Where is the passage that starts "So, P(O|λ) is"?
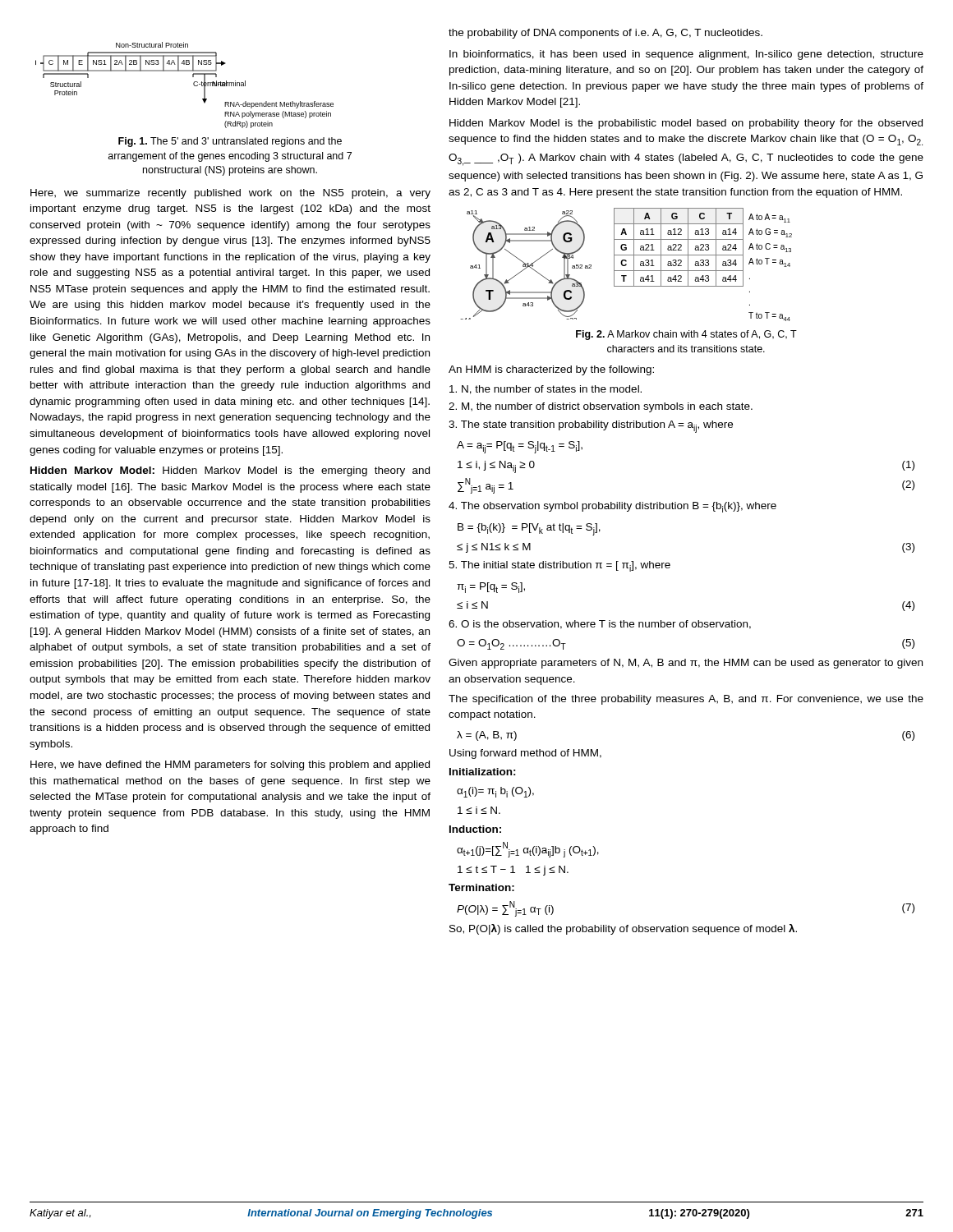 coord(623,929)
